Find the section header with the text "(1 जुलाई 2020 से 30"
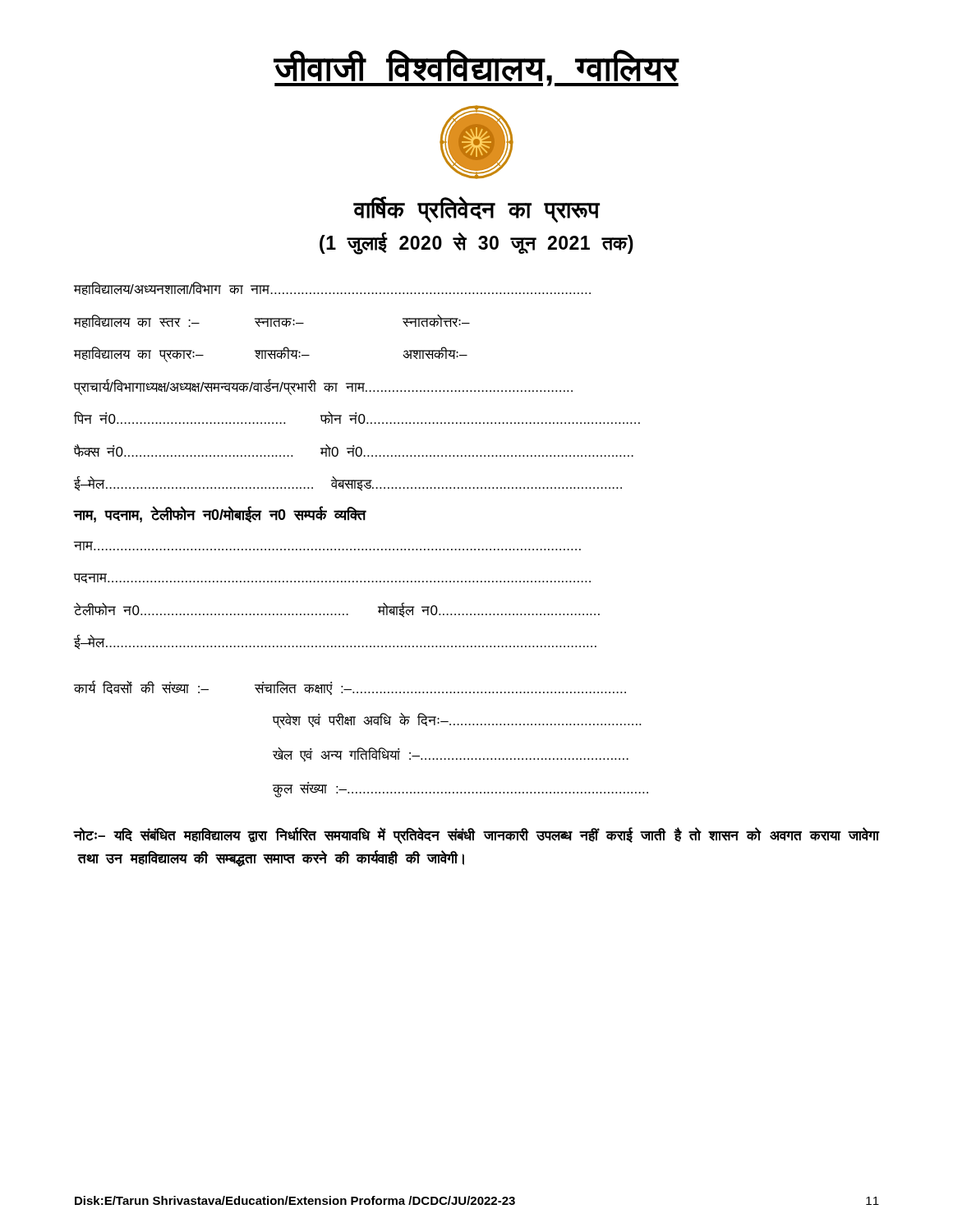Viewport: 953px width, 1232px height. pyautogui.click(x=476, y=243)
